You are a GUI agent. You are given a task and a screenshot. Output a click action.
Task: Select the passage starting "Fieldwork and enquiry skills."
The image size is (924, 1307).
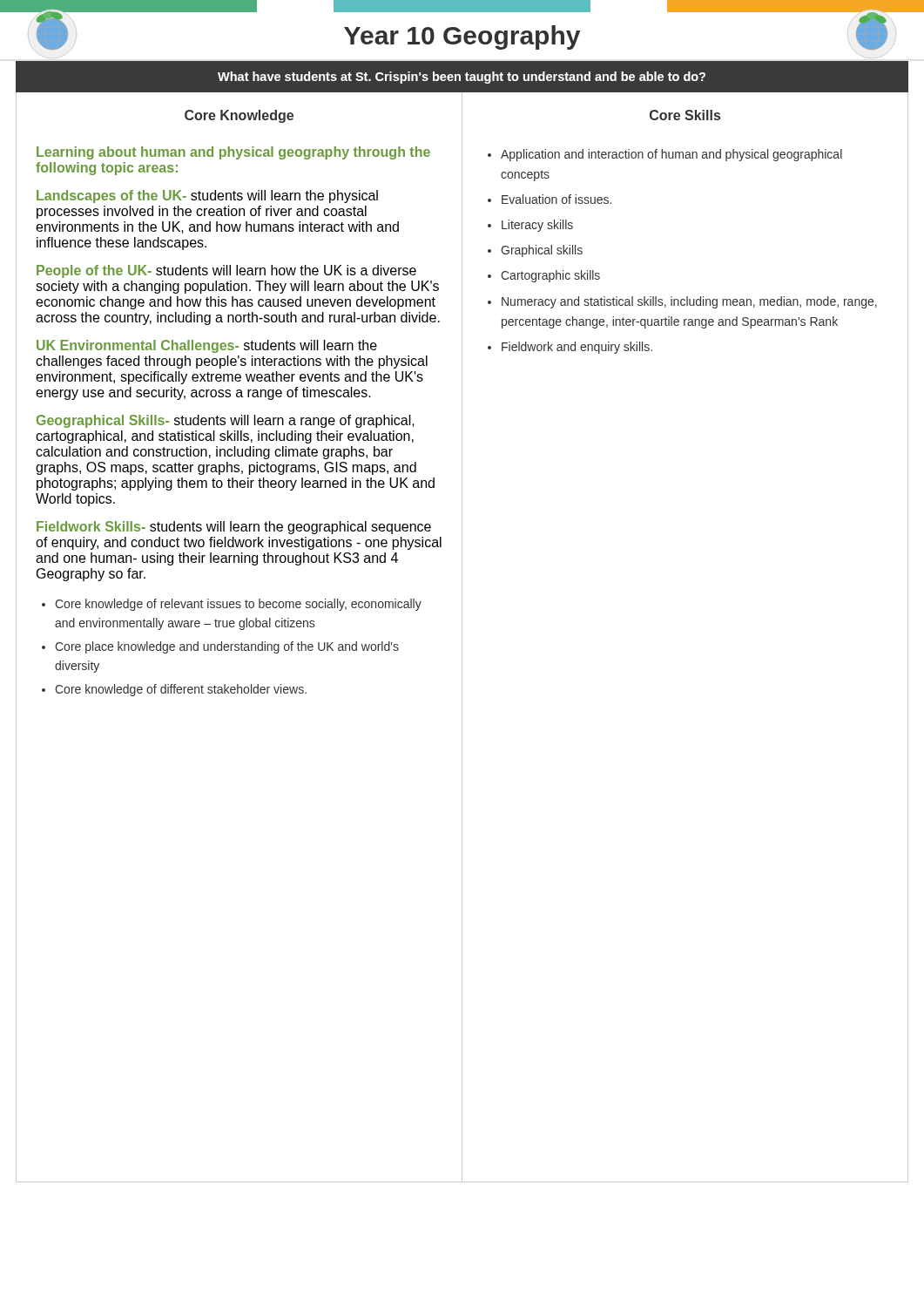pos(577,347)
